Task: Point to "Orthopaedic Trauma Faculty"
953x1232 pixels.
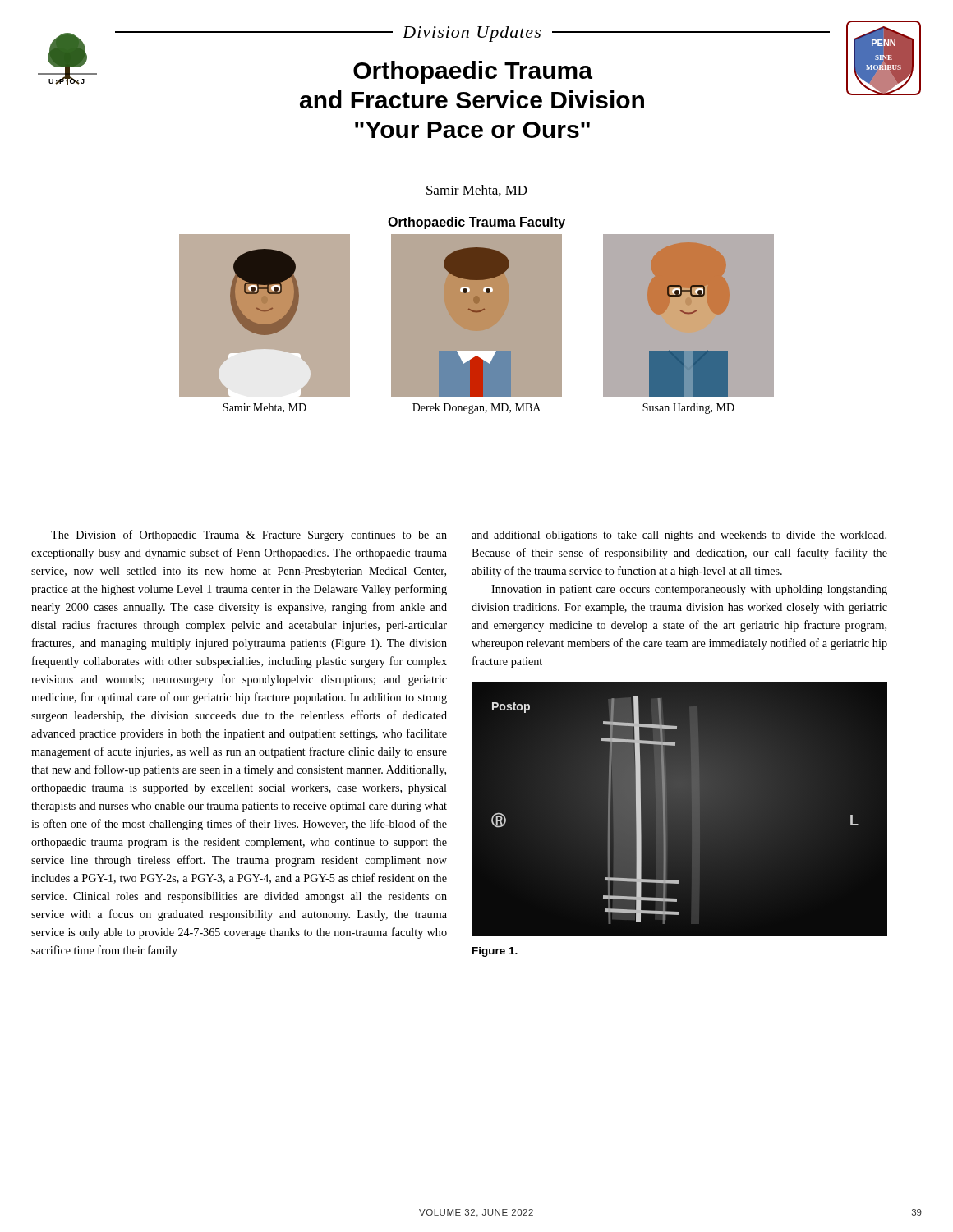Action: click(x=476, y=222)
